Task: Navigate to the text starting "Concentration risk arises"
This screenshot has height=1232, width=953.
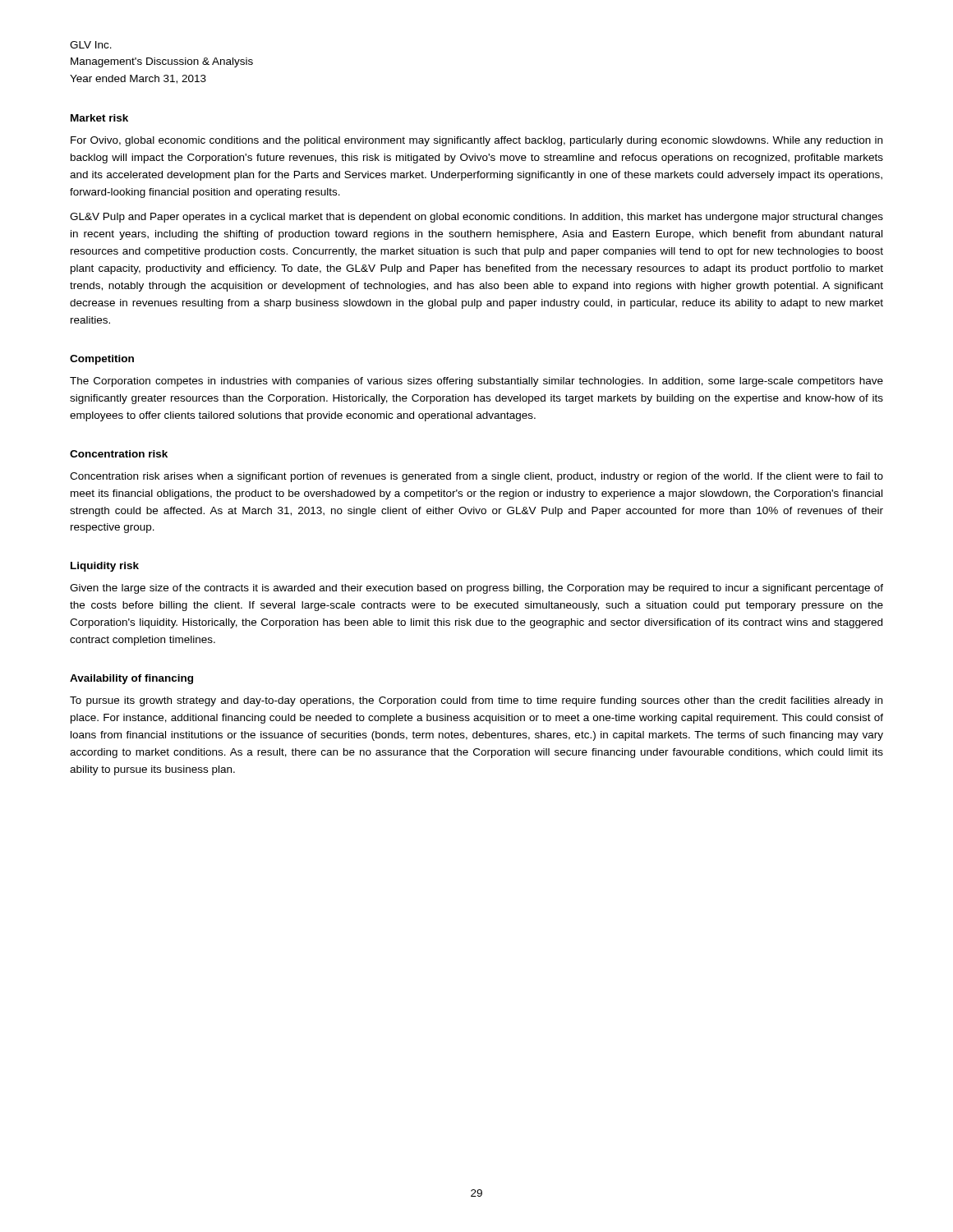Action: (476, 501)
